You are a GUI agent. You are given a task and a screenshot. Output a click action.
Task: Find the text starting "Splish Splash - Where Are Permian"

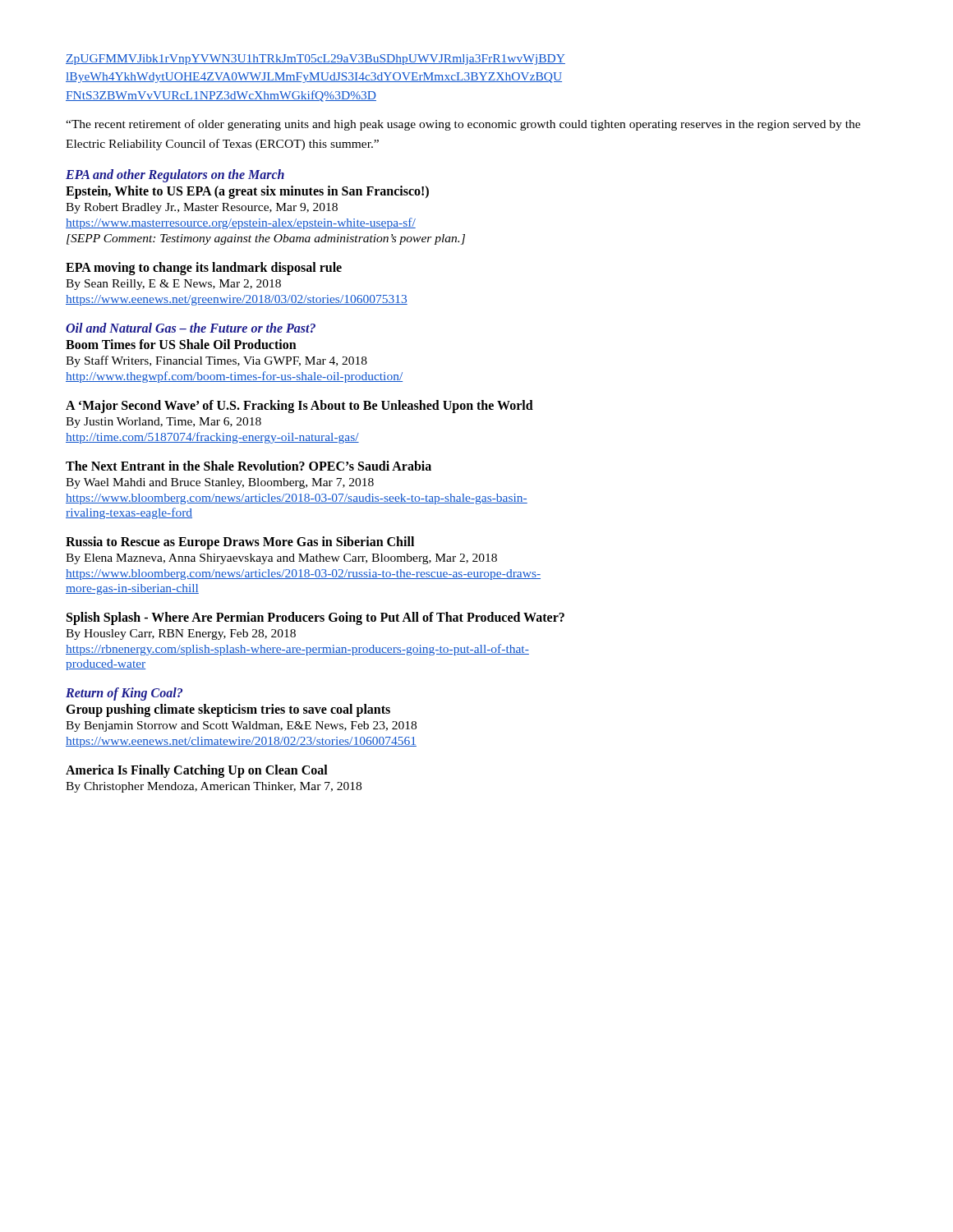[x=476, y=641]
